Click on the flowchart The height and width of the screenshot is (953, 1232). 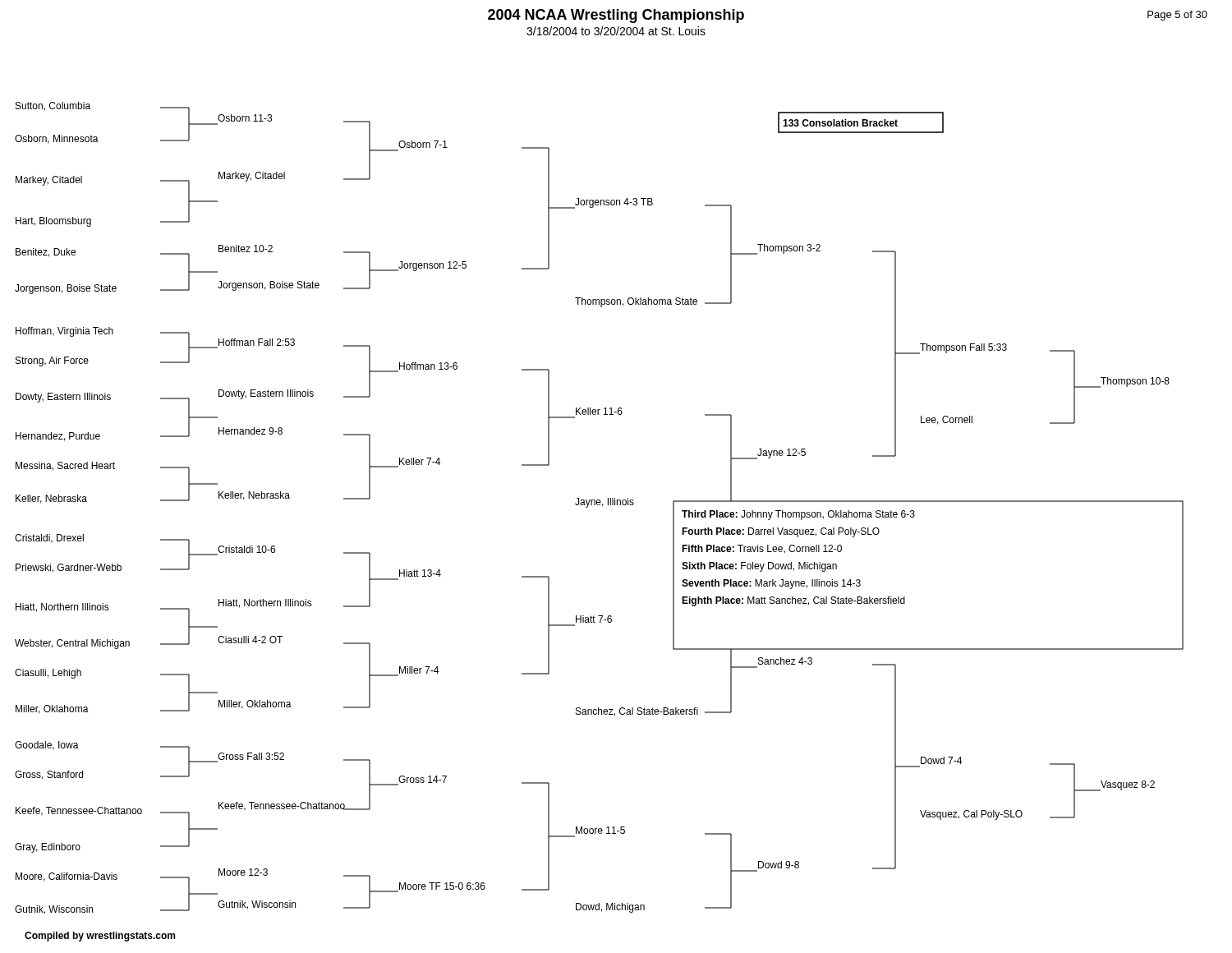pos(616,481)
